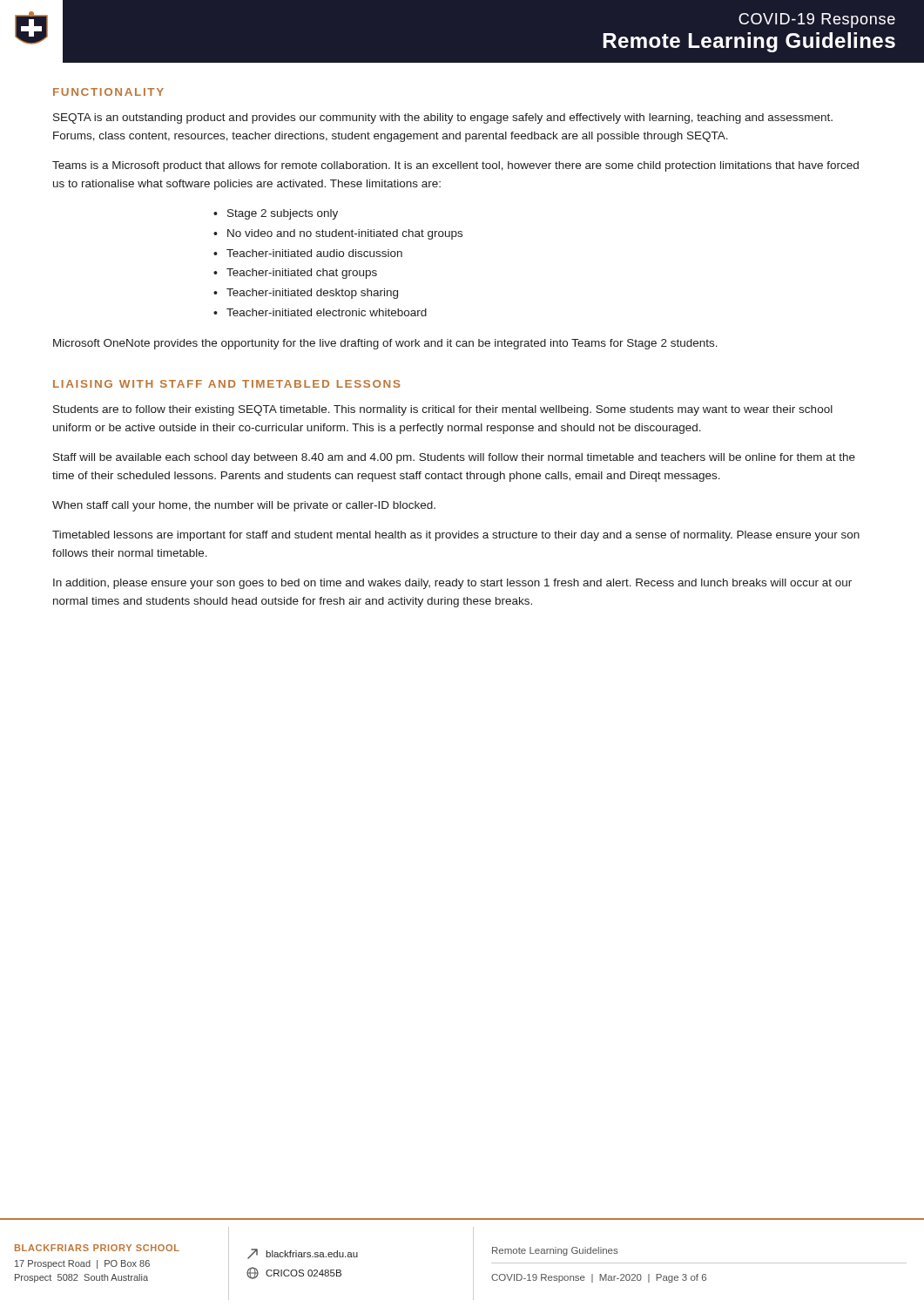
Task: Select the passage starting "No video and no"
Action: point(345,233)
